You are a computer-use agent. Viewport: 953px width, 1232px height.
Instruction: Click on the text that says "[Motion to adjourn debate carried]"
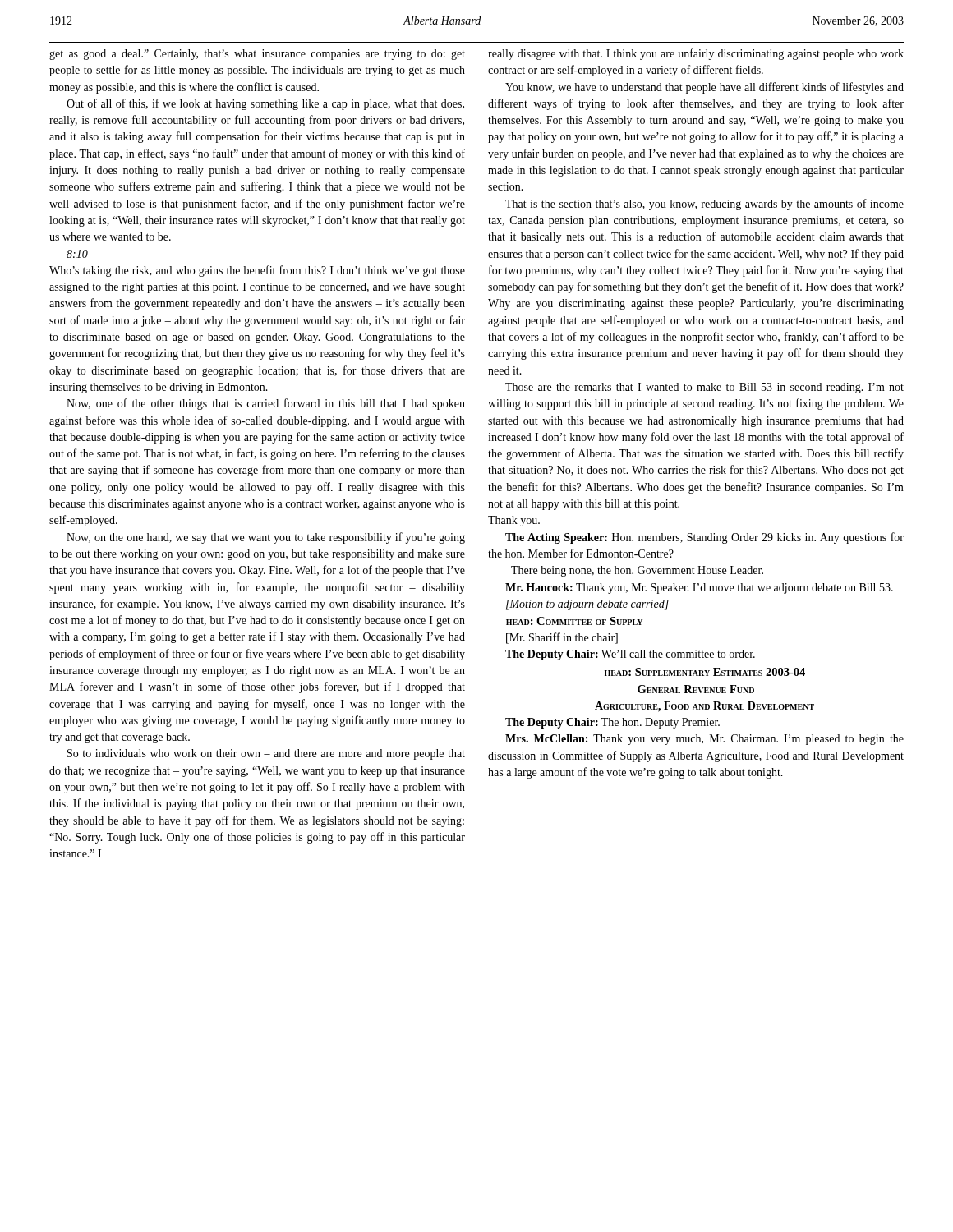(x=587, y=605)
